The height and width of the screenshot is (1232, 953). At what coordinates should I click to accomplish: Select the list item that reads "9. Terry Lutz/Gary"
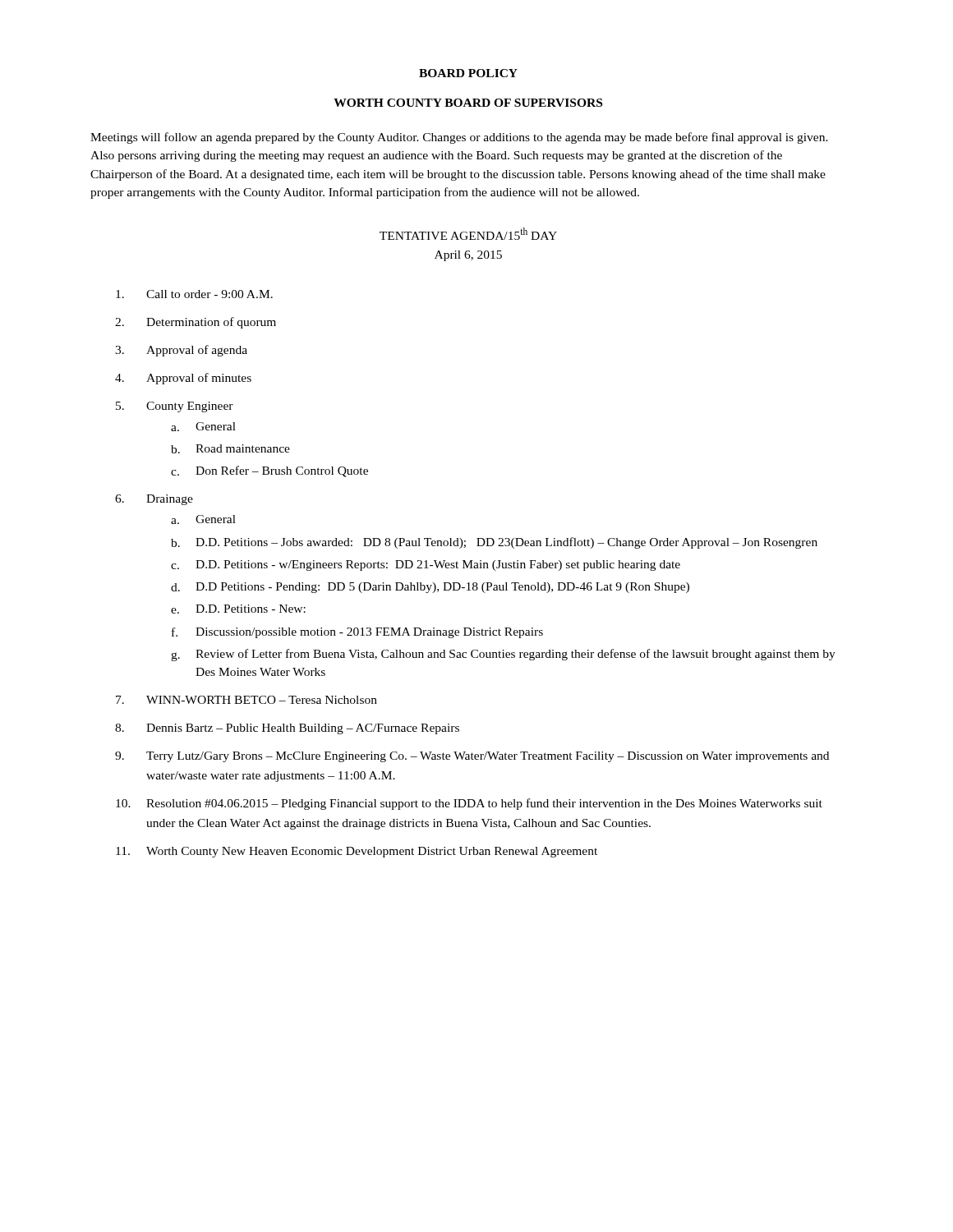tap(481, 765)
